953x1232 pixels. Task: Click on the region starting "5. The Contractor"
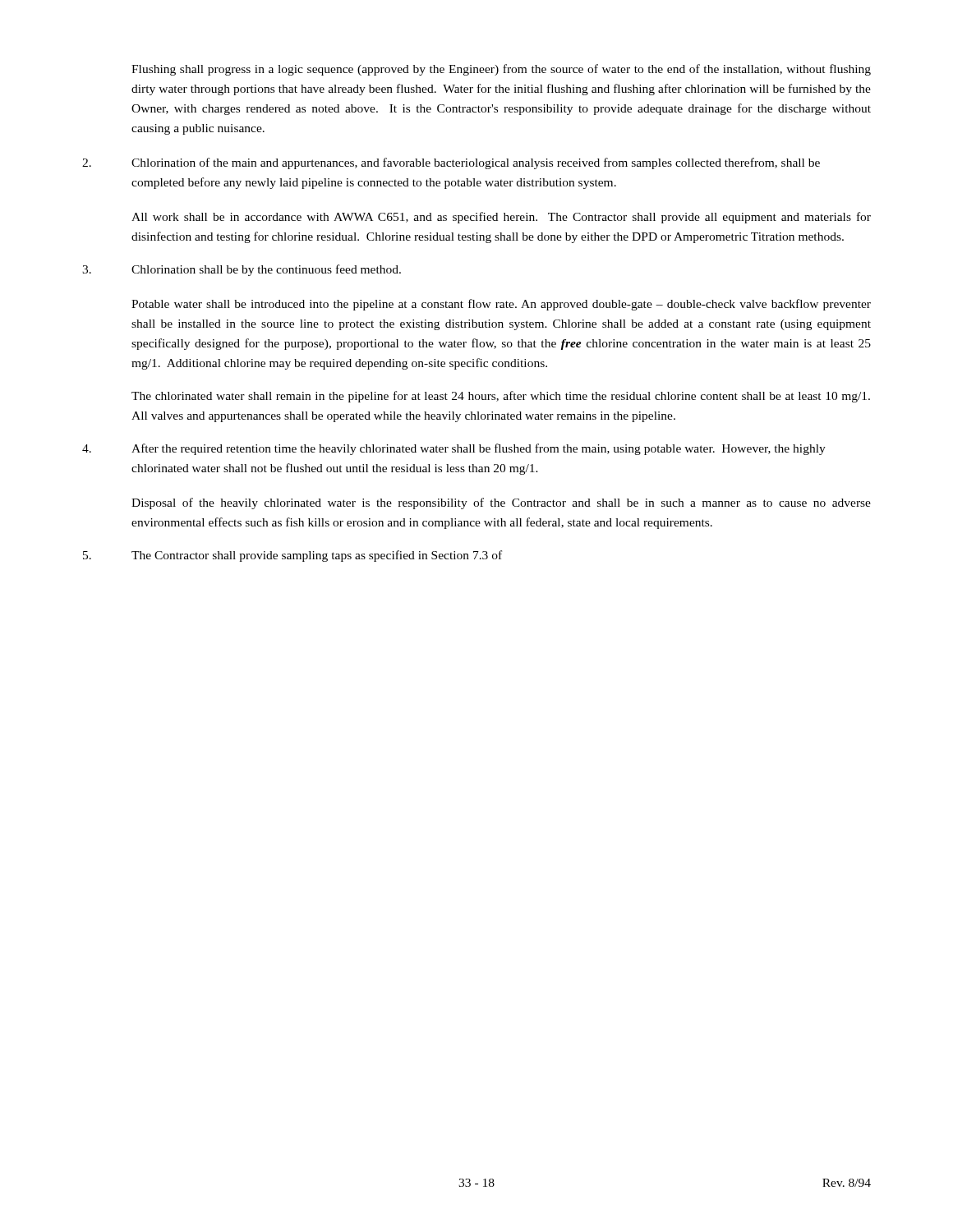coord(476,556)
